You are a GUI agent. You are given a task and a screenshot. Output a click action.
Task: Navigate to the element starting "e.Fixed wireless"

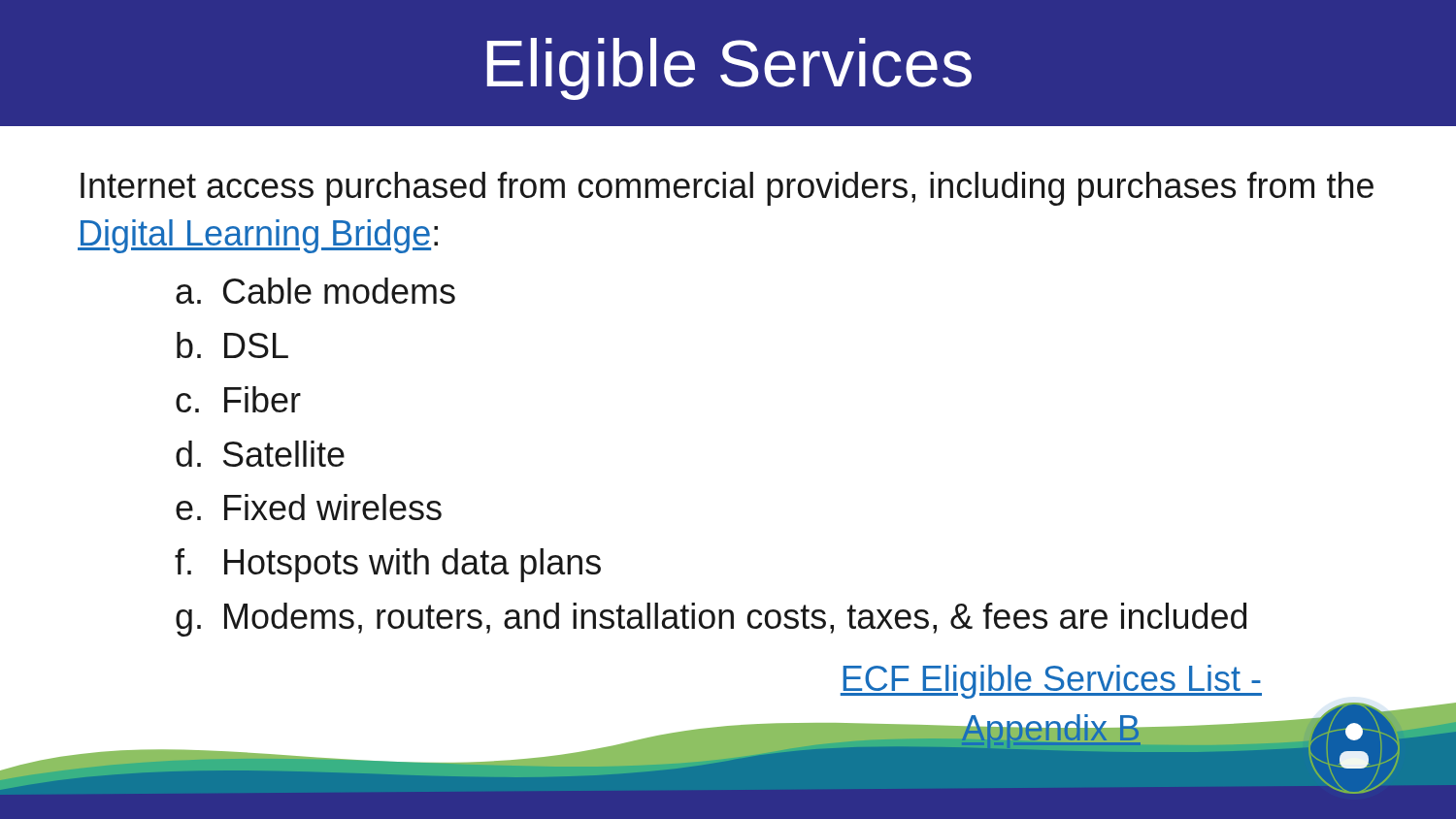pyautogui.click(x=309, y=509)
